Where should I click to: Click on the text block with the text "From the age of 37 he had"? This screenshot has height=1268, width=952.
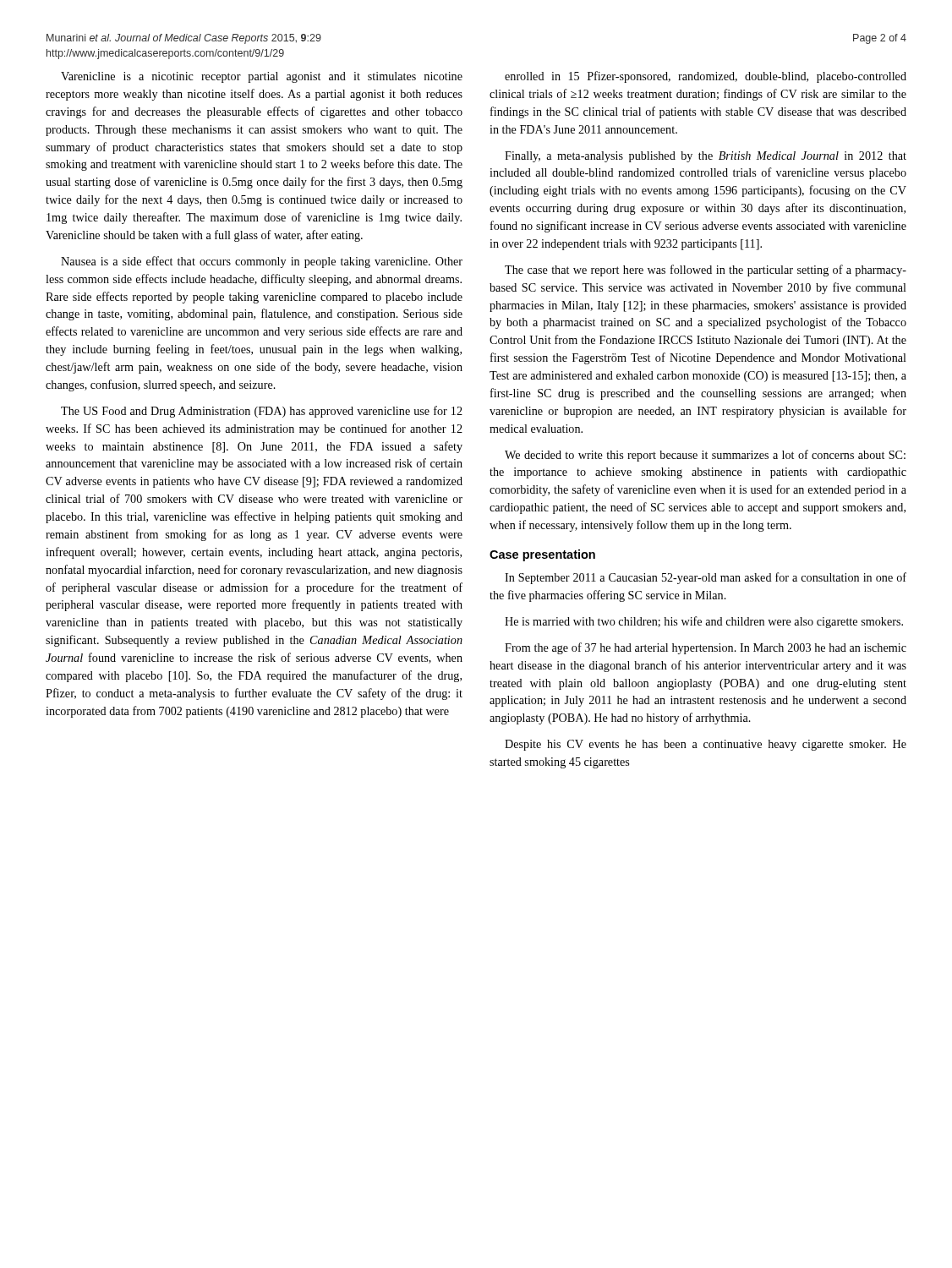tap(698, 683)
